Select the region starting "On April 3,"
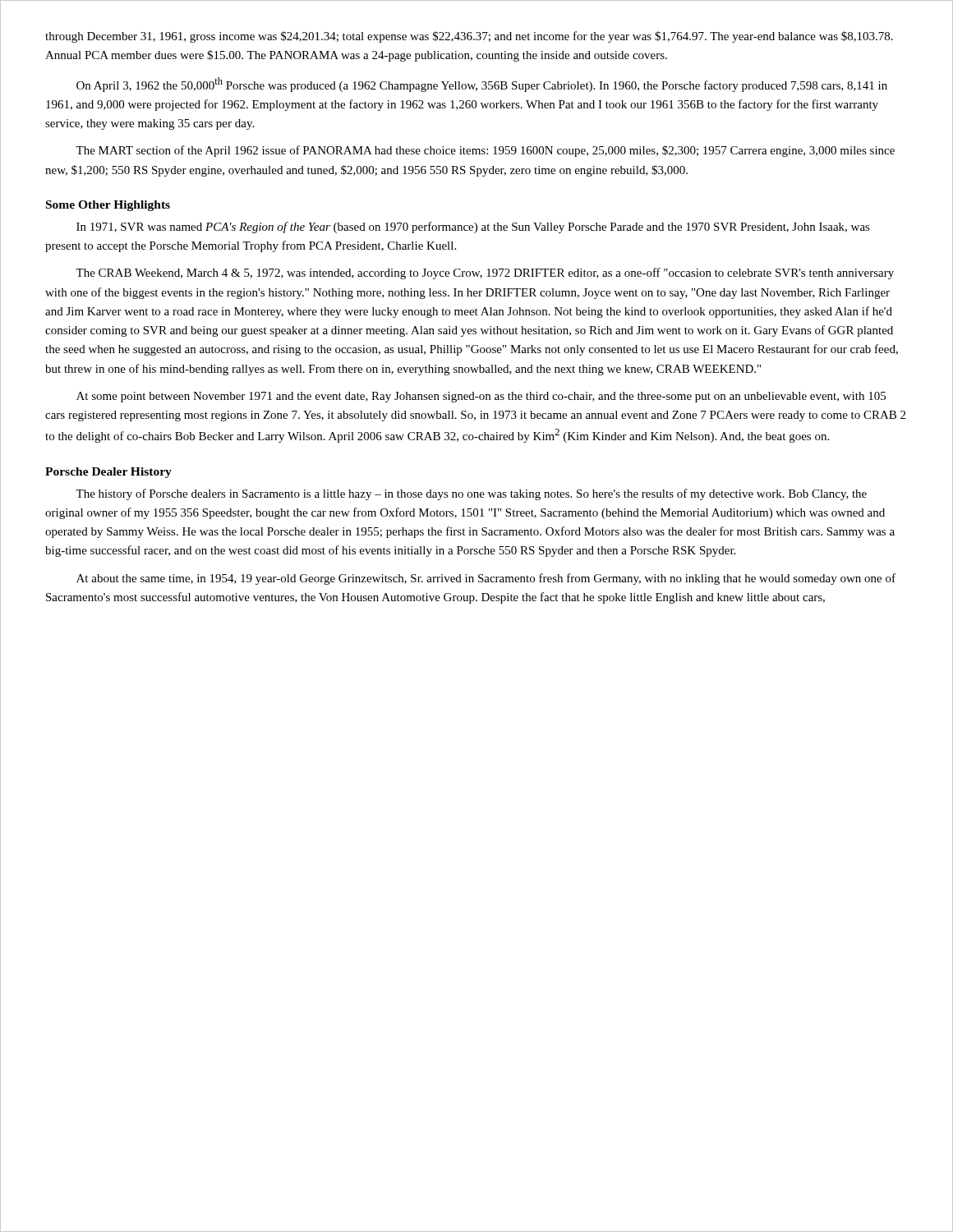Image resolution: width=953 pixels, height=1232 pixels. coord(476,103)
